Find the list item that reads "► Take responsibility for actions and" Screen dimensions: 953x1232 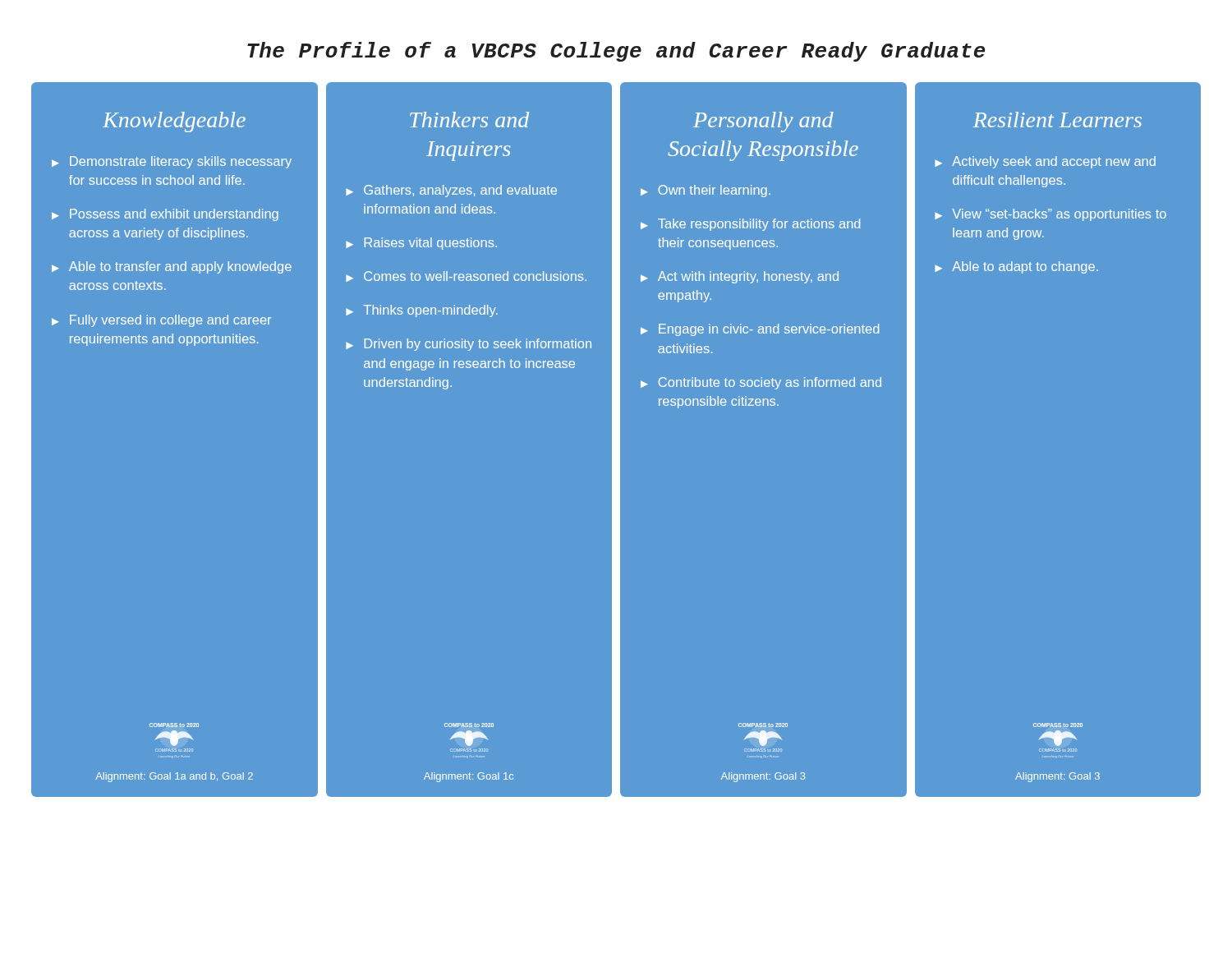(x=763, y=233)
